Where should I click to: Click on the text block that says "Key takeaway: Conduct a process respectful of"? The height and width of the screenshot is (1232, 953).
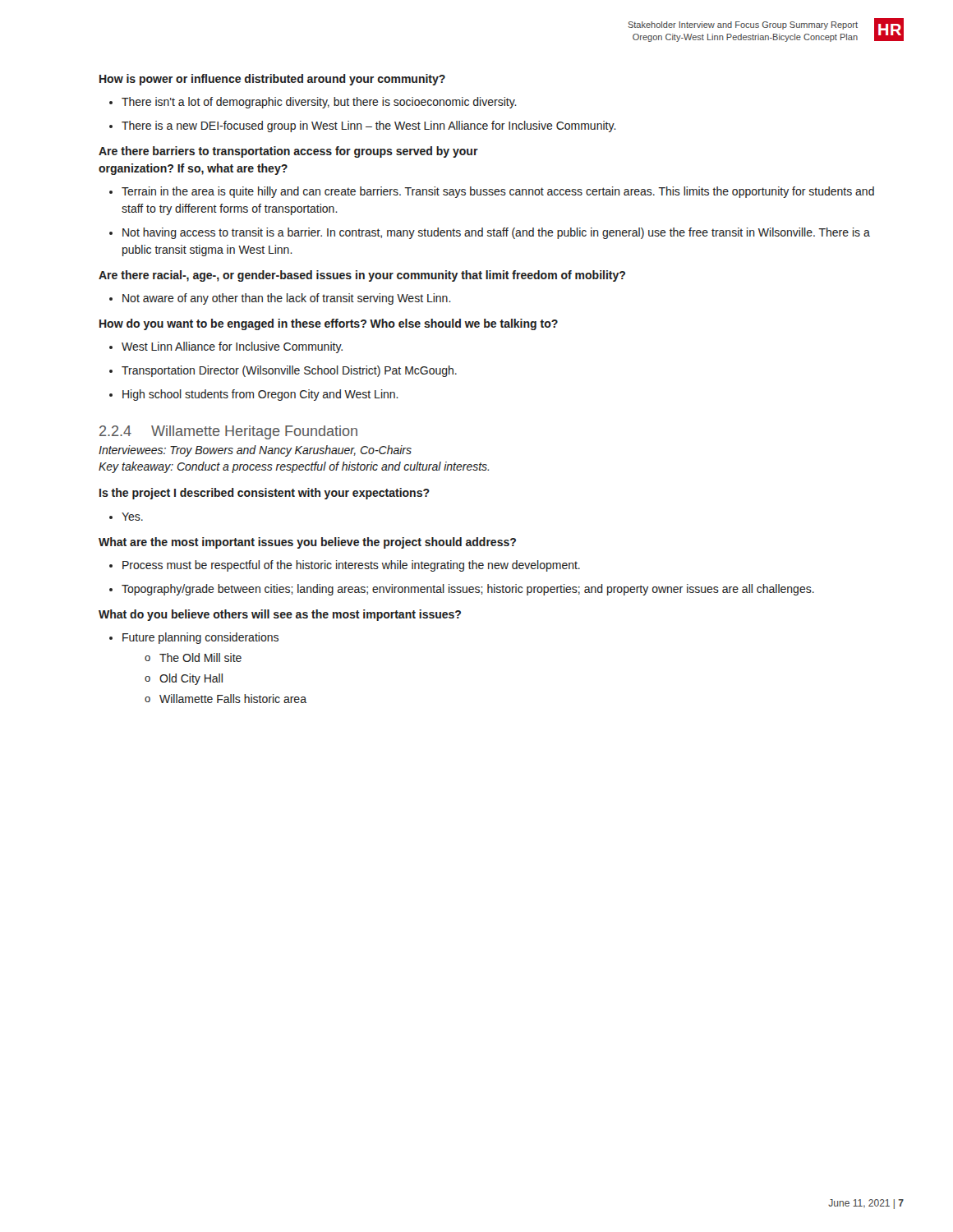[295, 467]
